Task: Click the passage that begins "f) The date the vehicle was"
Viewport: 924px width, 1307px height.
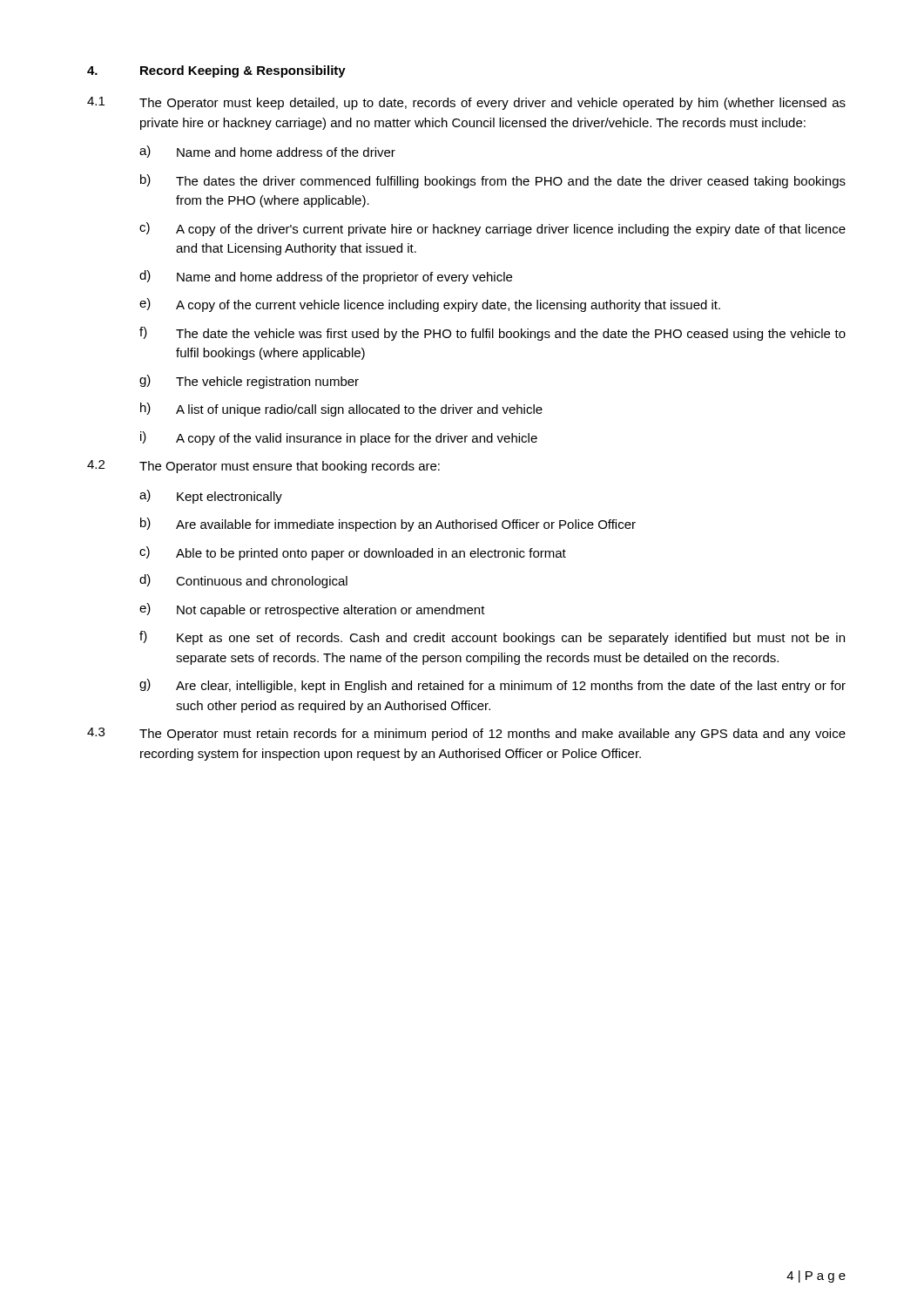Action: pyautogui.click(x=492, y=343)
